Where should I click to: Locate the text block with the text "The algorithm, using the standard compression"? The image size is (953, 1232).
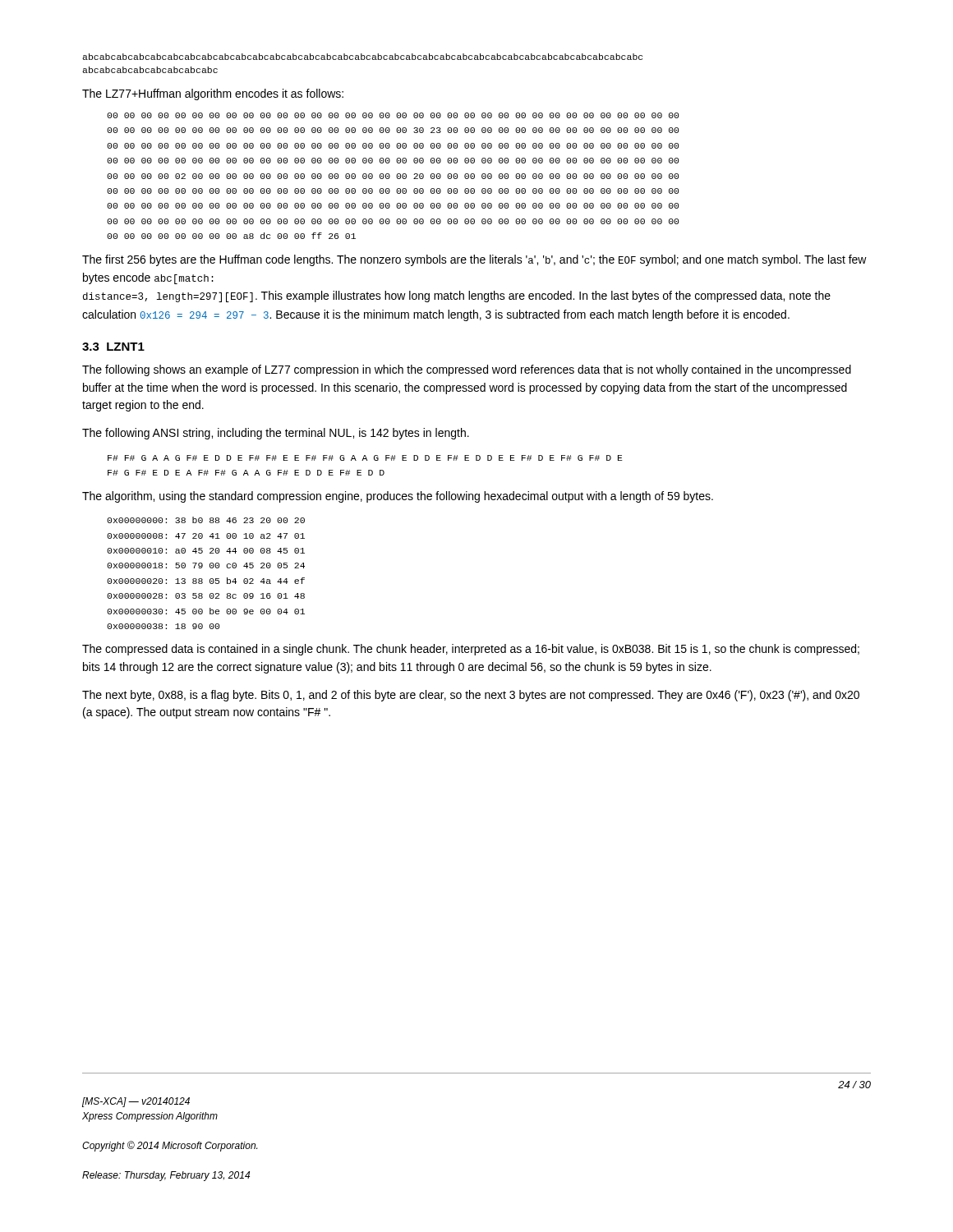click(398, 496)
